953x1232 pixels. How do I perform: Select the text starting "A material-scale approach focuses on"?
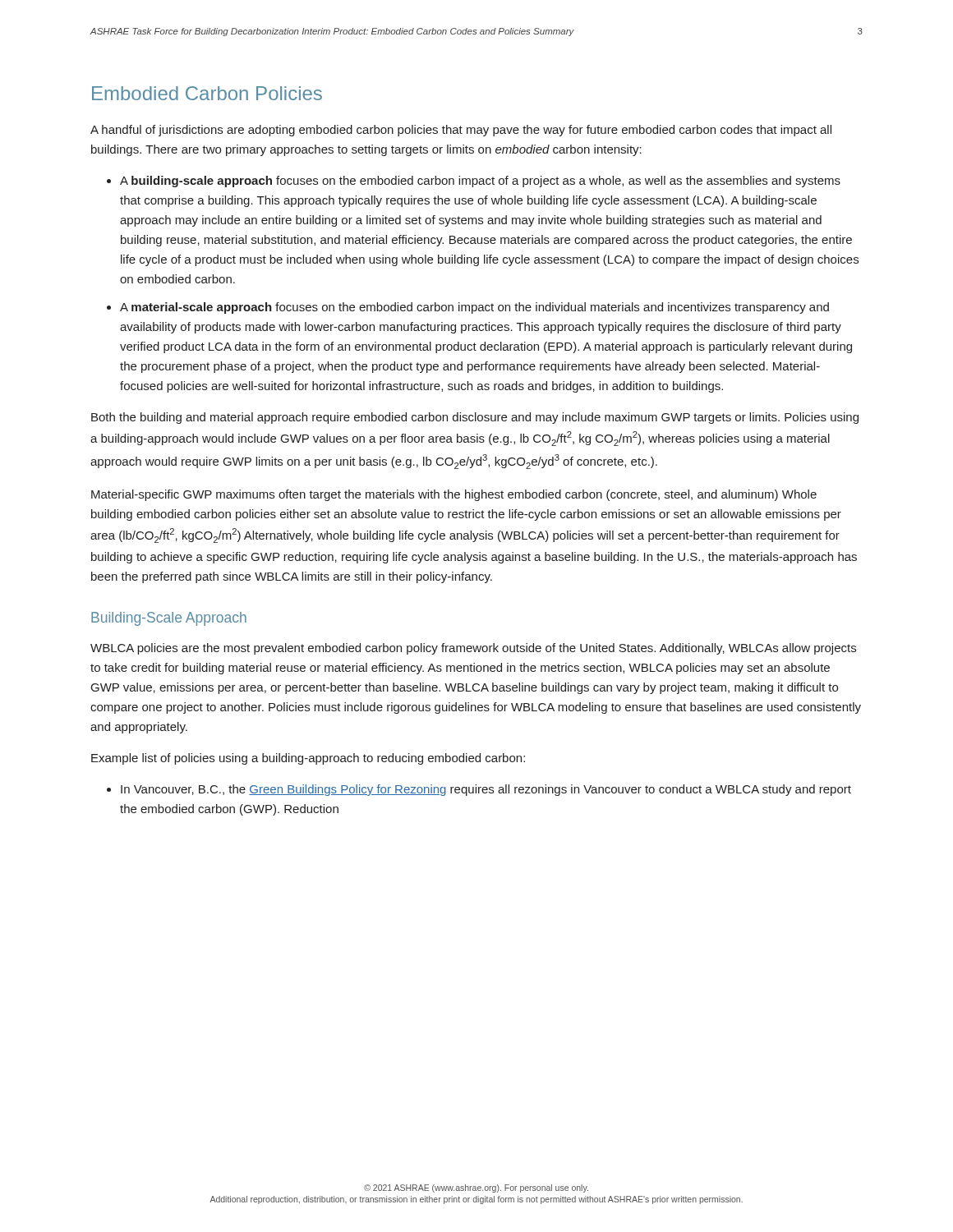pos(486,346)
